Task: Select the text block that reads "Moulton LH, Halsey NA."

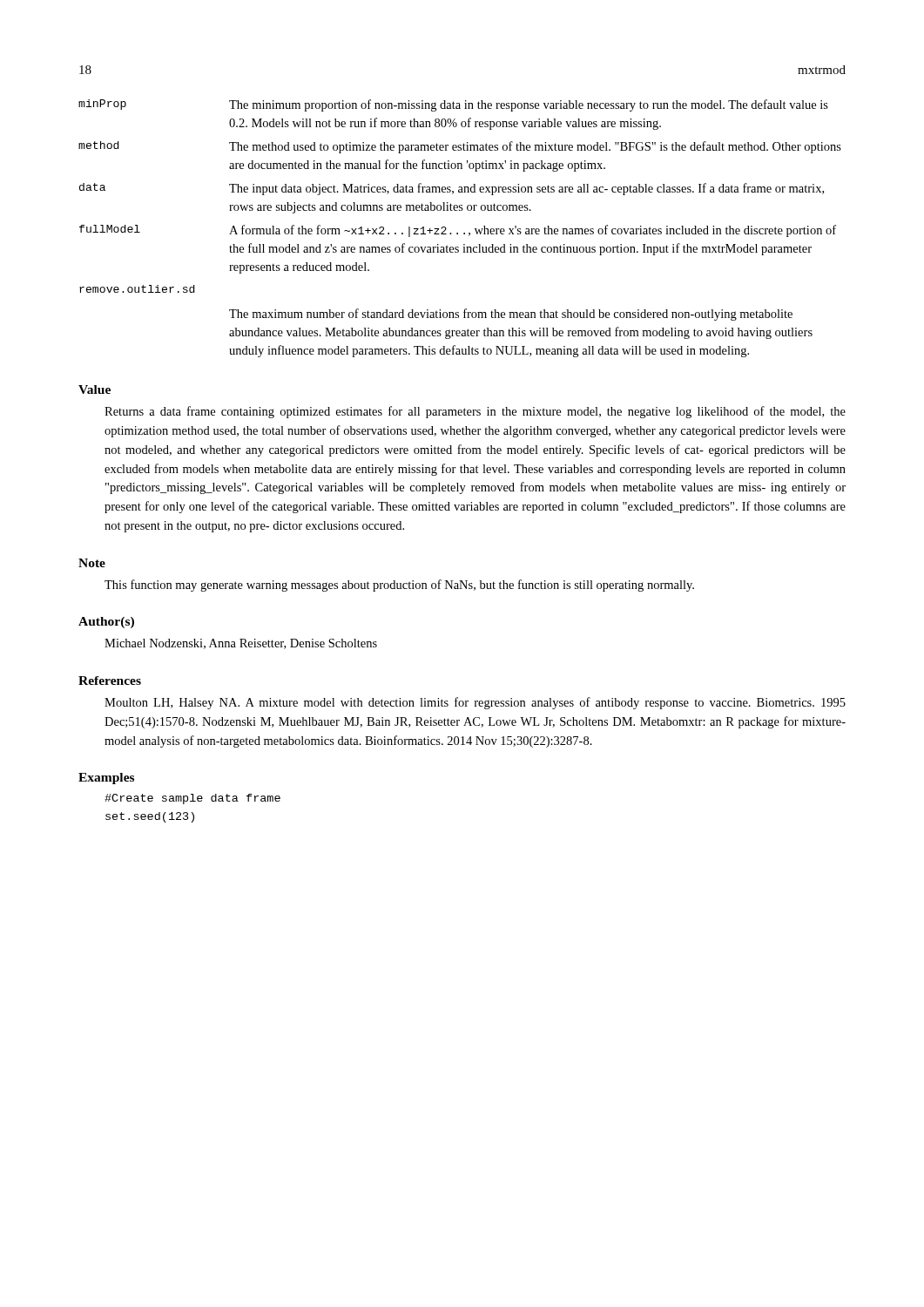Action: click(475, 722)
